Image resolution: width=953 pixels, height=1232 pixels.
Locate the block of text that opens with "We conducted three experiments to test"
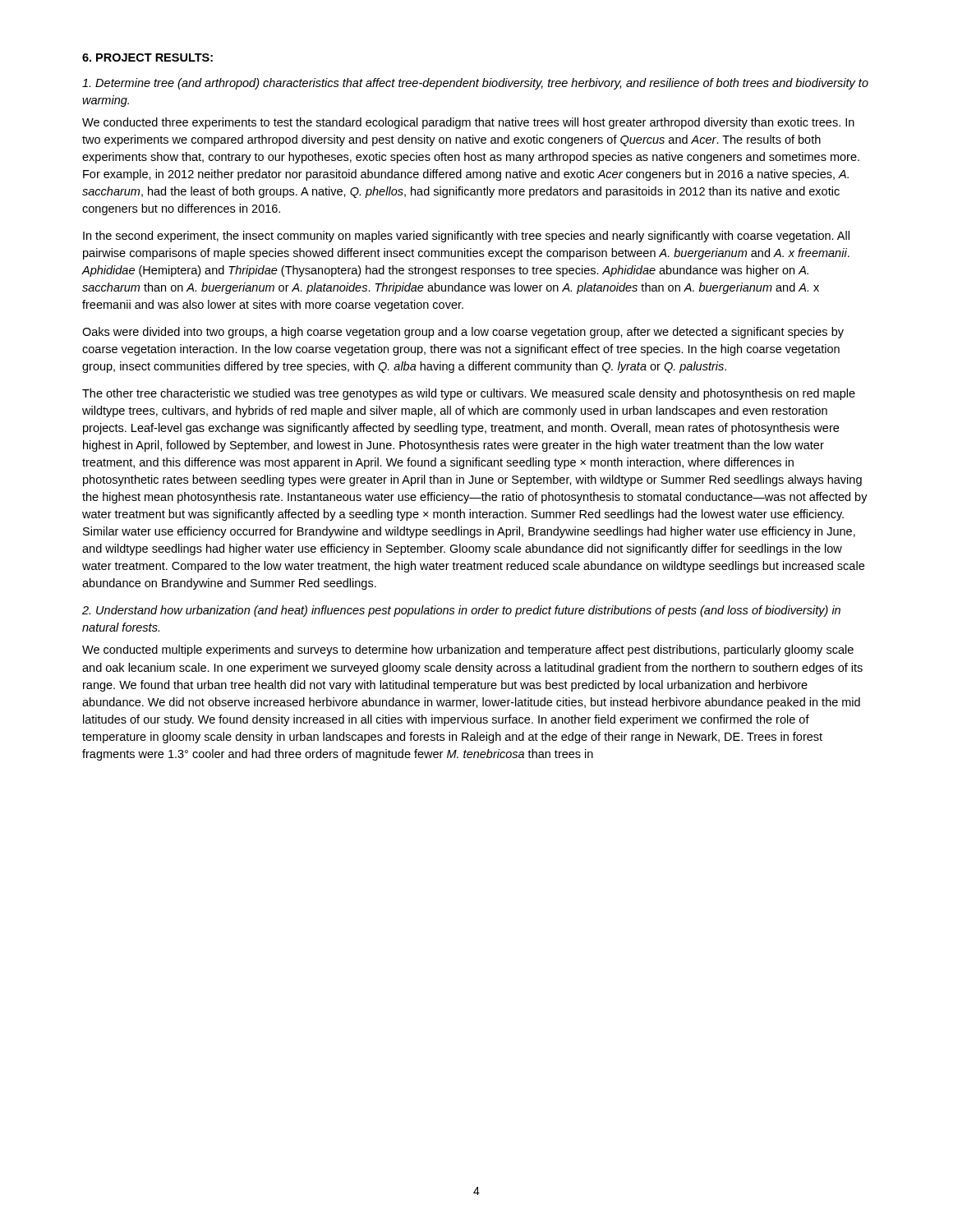coord(471,166)
